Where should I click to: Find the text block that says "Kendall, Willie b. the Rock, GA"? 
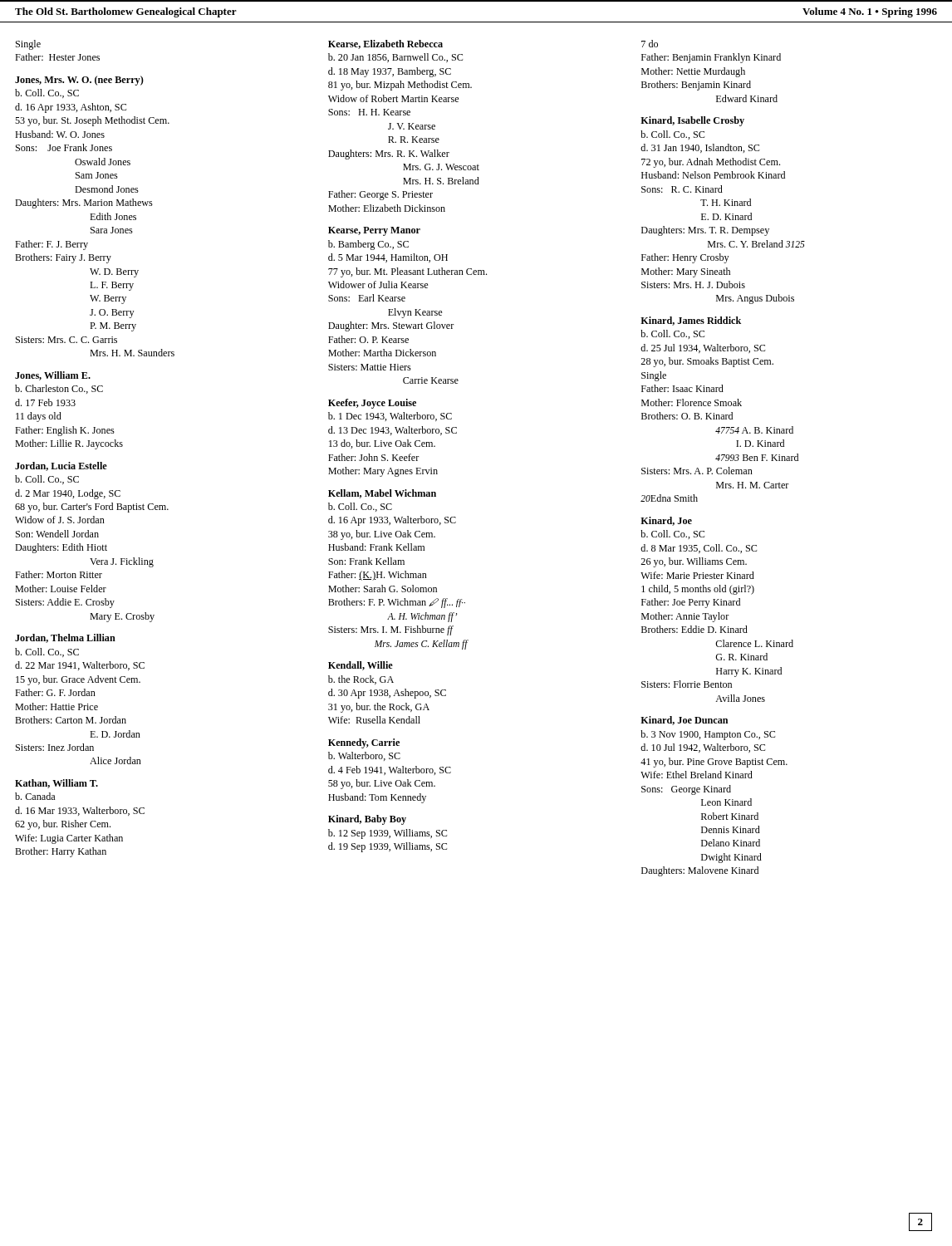point(387,693)
